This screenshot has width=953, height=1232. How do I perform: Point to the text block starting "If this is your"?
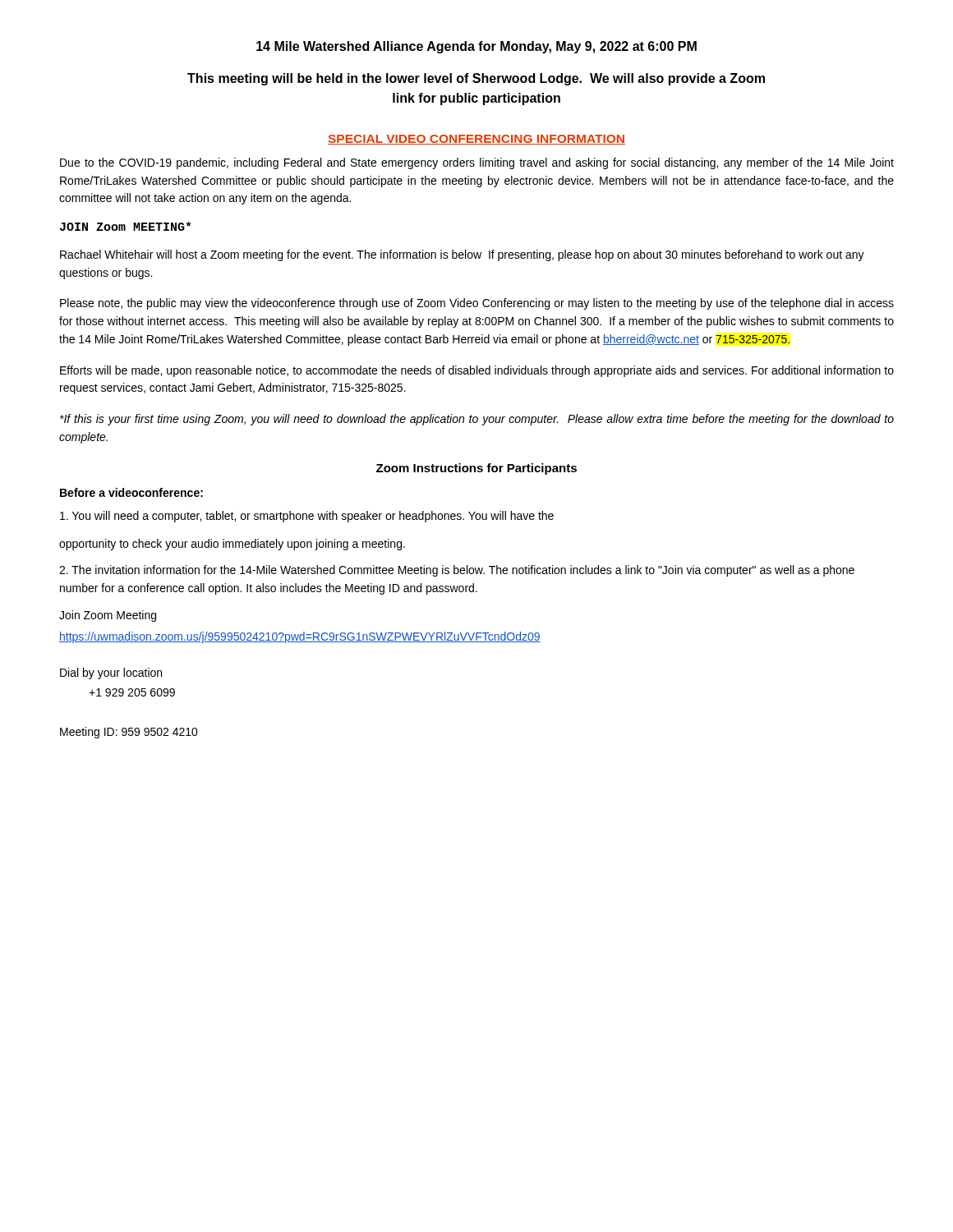476,428
